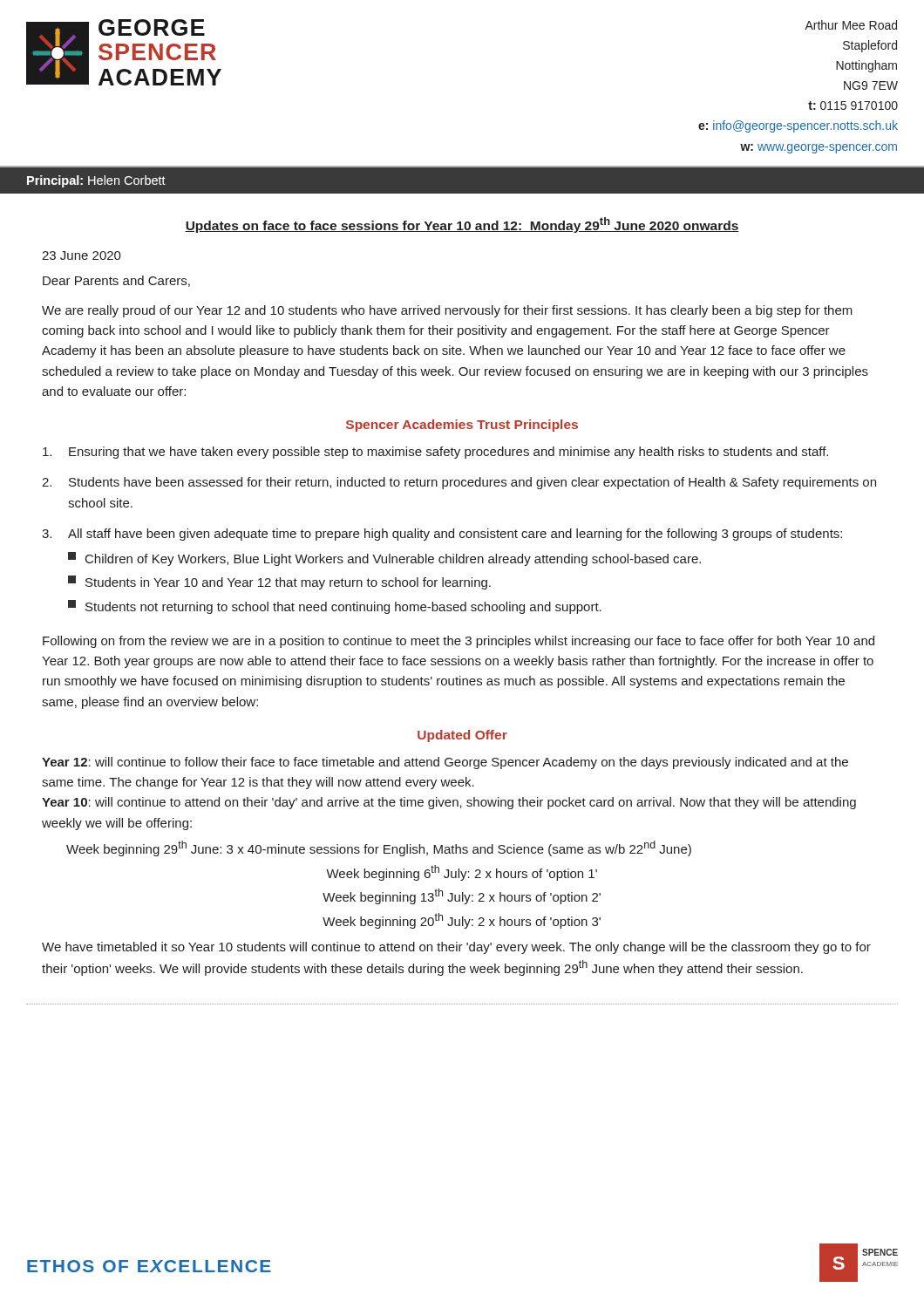Navigate to the text block starting "Updated Offer"
924x1308 pixels.
pyautogui.click(x=462, y=735)
